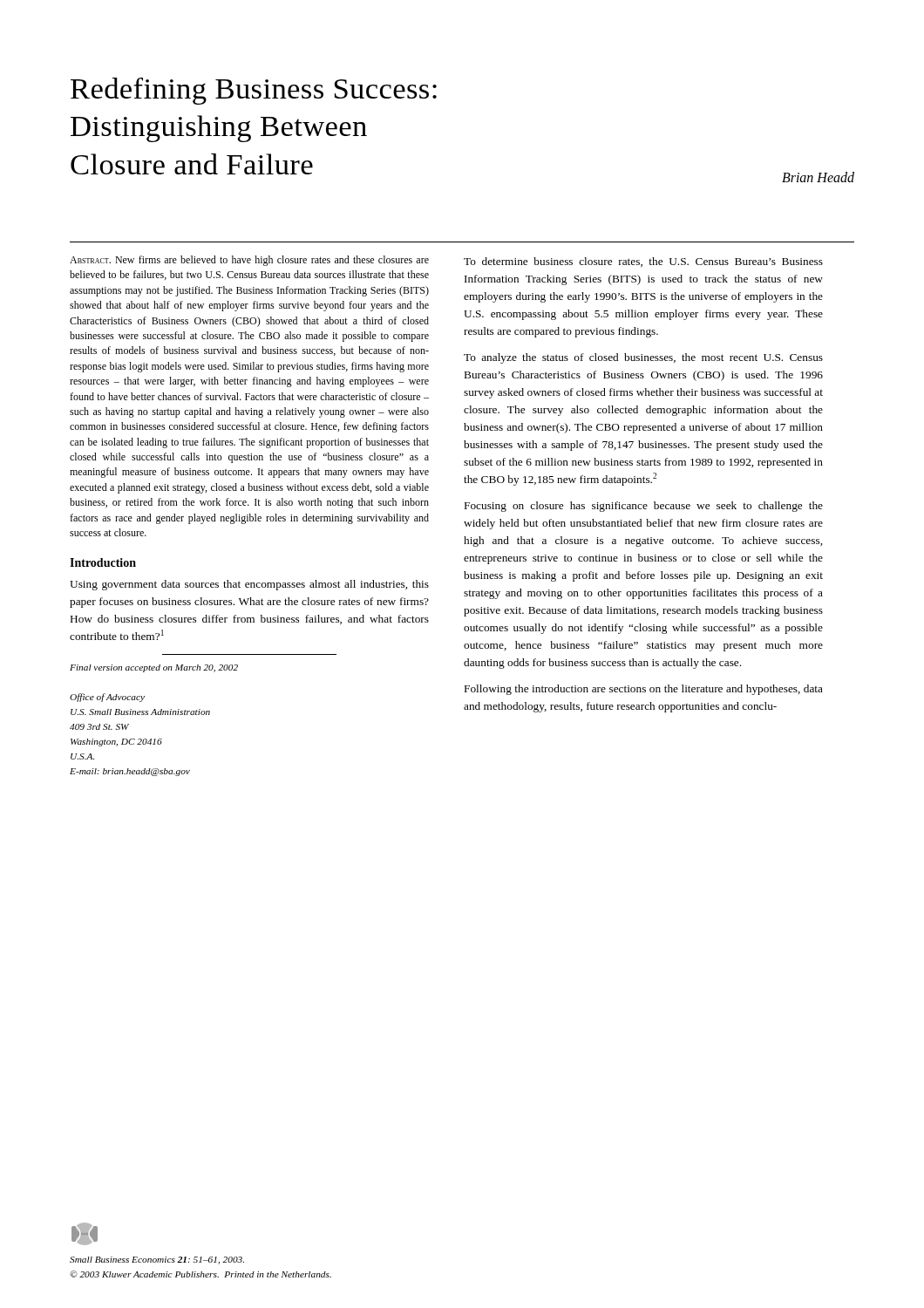924x1308 pixels.
Task: Point to the block beginning "Abstract. New firms"
Action: pyautogui.click(x=249, y=396)
